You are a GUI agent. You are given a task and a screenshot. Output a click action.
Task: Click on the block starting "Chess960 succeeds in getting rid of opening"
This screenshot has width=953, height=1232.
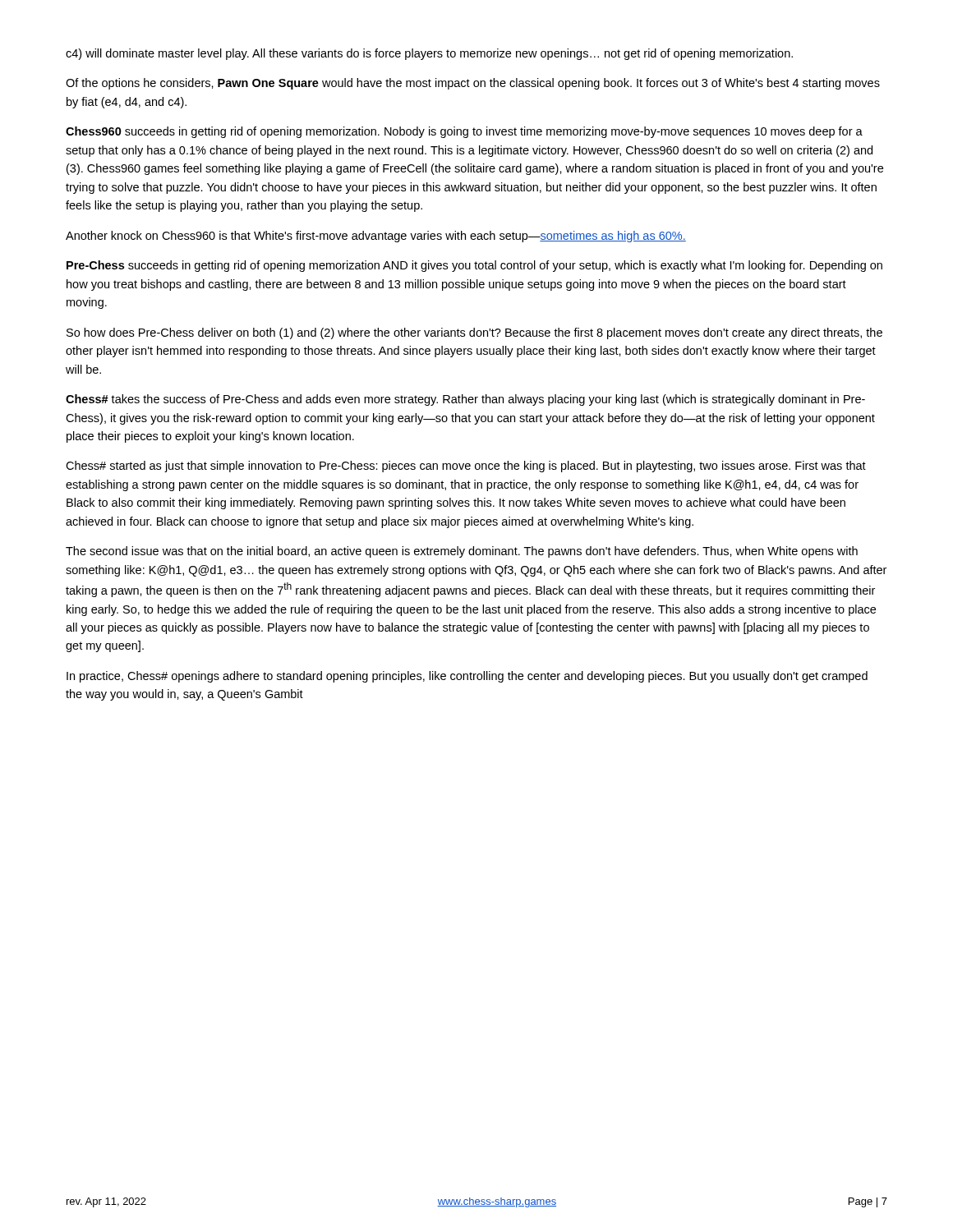coord(475,169)
